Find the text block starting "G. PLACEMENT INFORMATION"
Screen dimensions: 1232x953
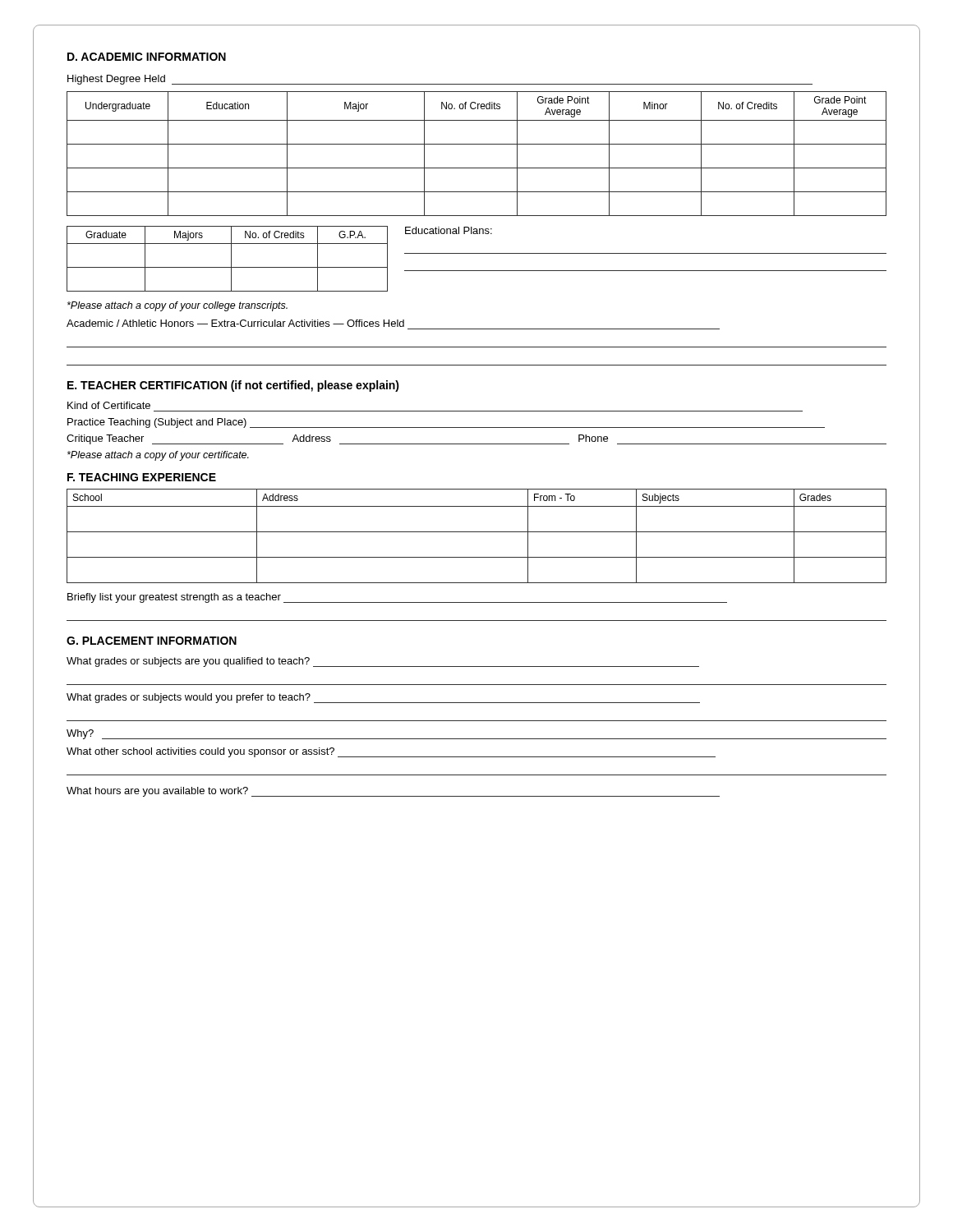[152, 641]
